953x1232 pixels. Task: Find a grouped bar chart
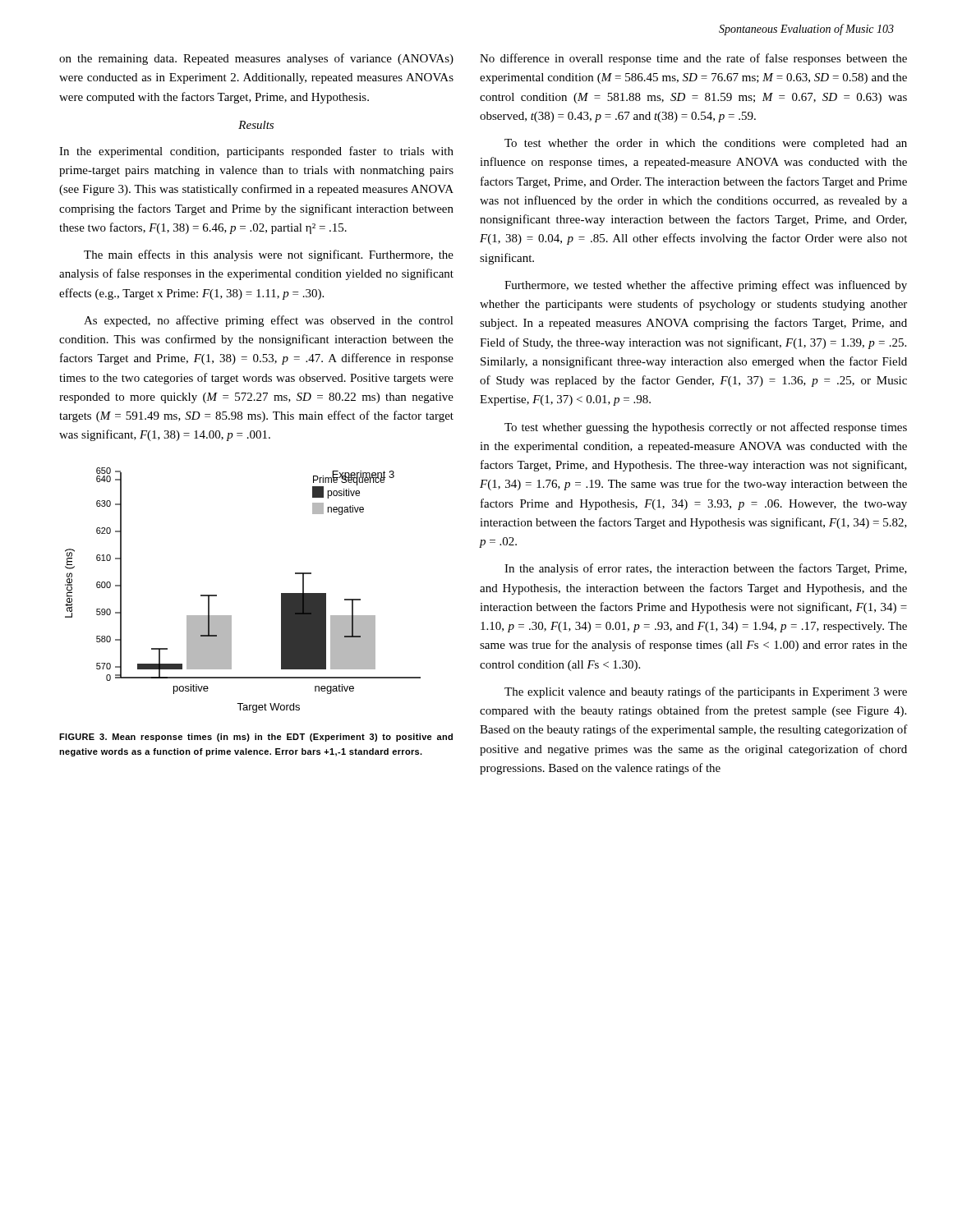tap(256, 609)
